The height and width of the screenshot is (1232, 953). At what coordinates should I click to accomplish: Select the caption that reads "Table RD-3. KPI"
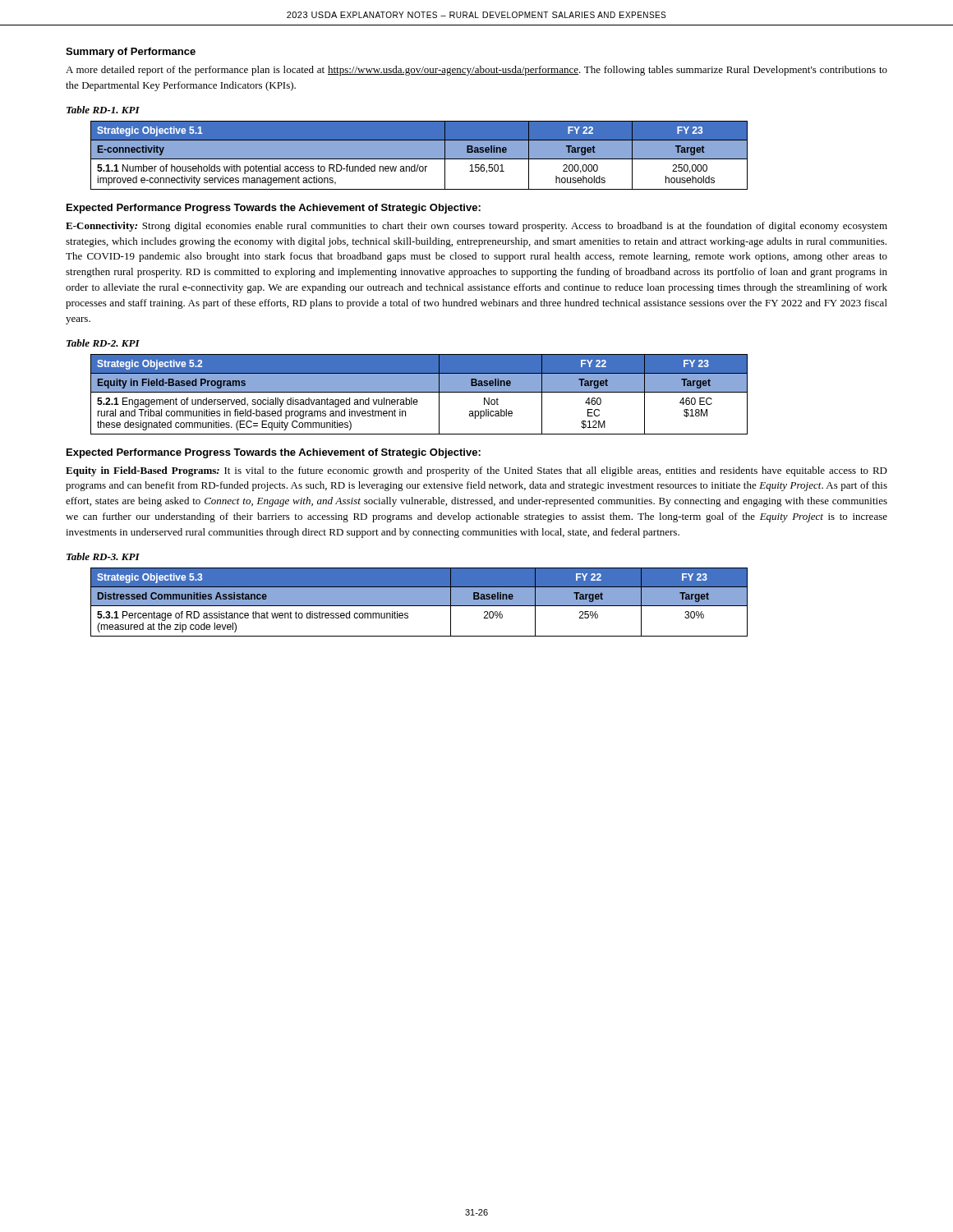click(102, 556)
